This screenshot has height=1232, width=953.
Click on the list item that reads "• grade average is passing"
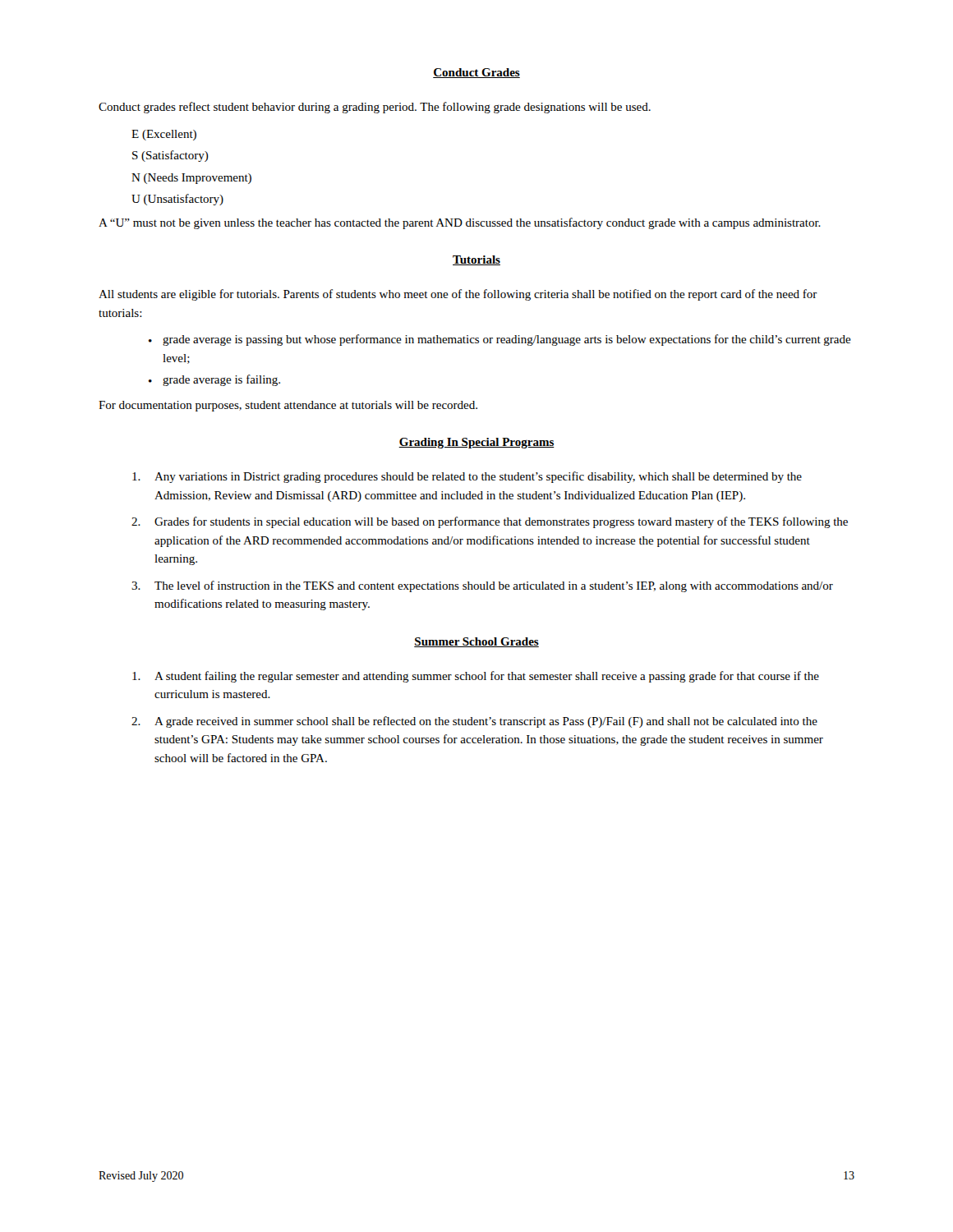click(x=501, y=349)
